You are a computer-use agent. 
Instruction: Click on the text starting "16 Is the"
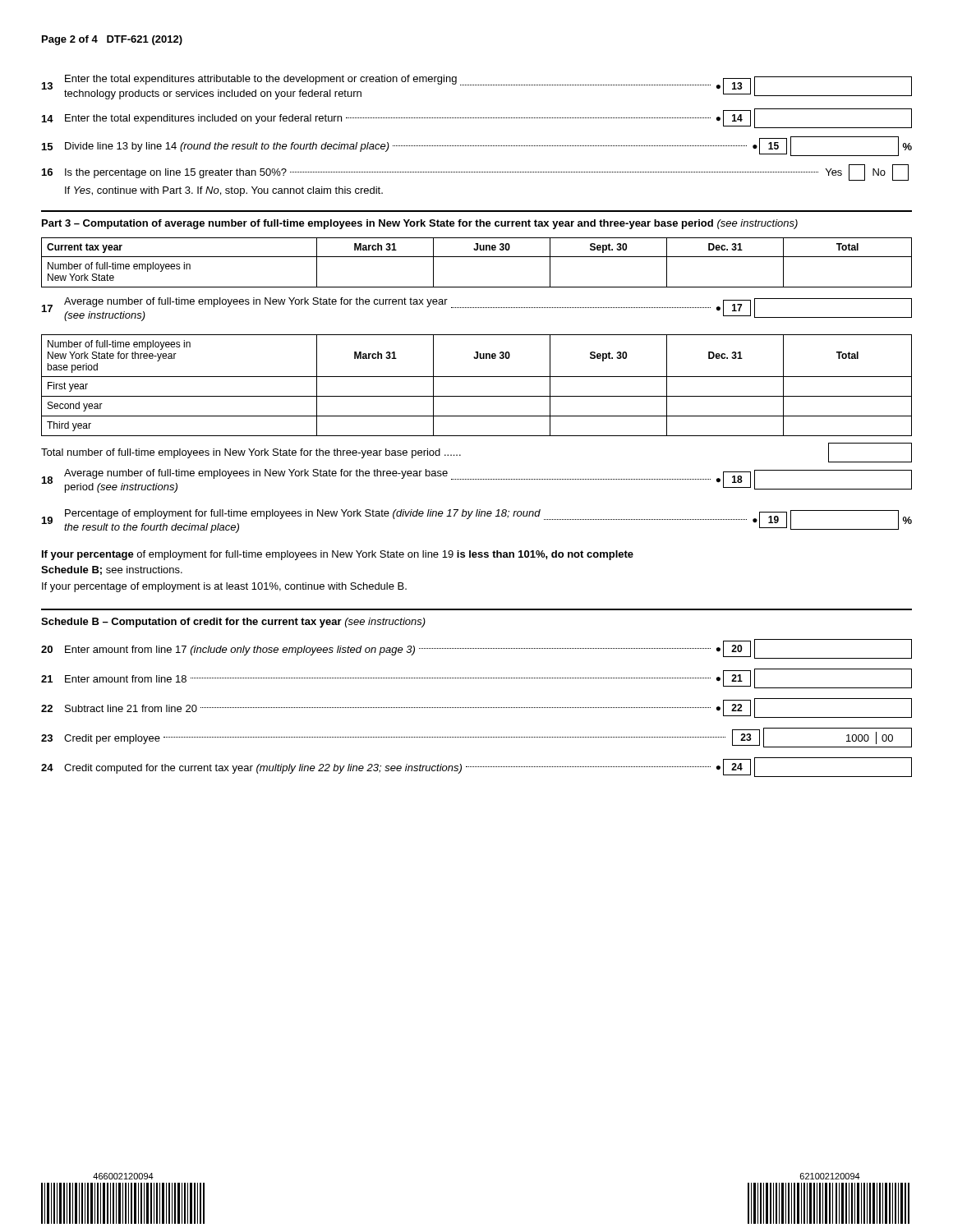(x=476, y=181)
